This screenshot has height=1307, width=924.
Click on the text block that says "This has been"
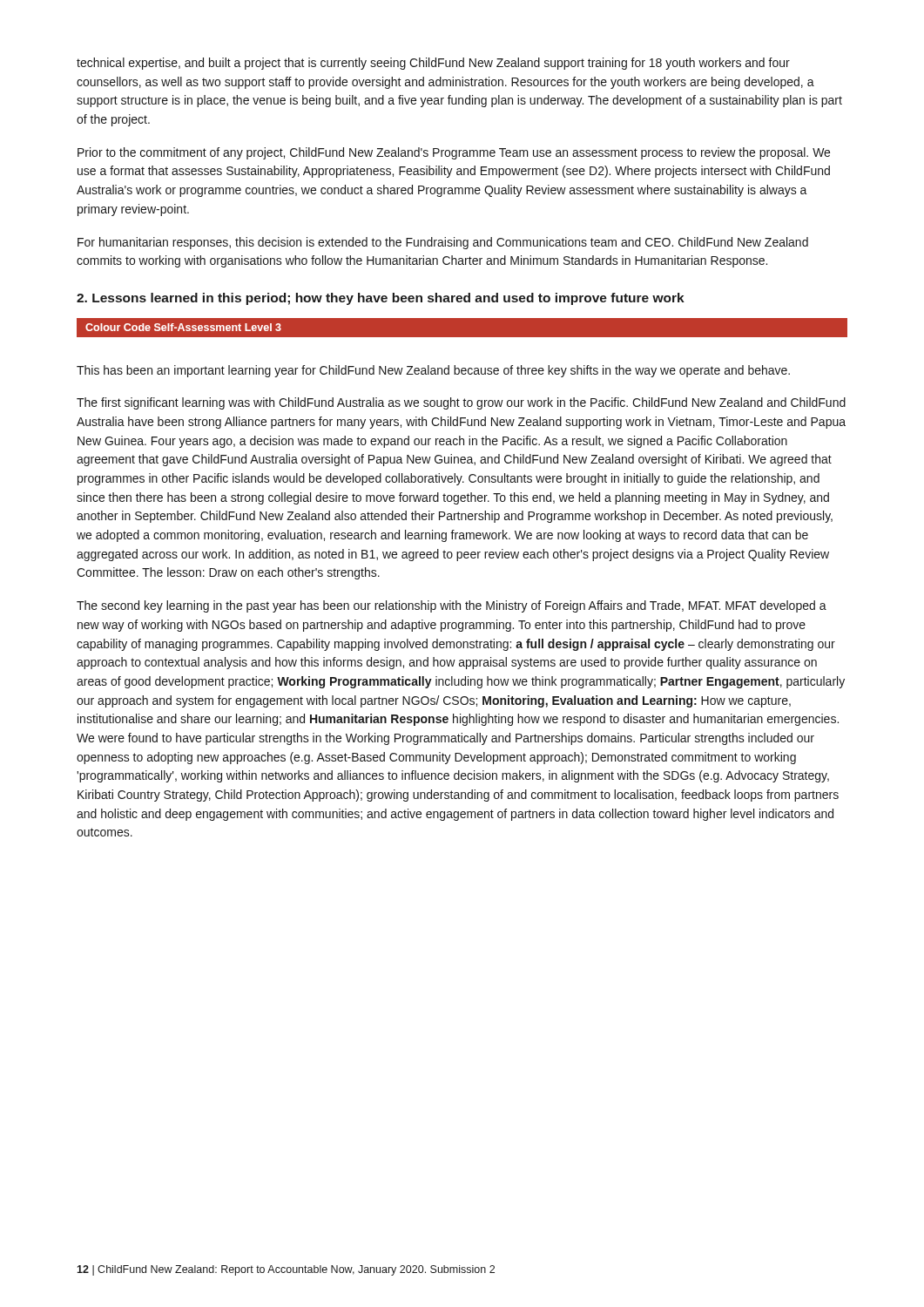click(434, 370)
